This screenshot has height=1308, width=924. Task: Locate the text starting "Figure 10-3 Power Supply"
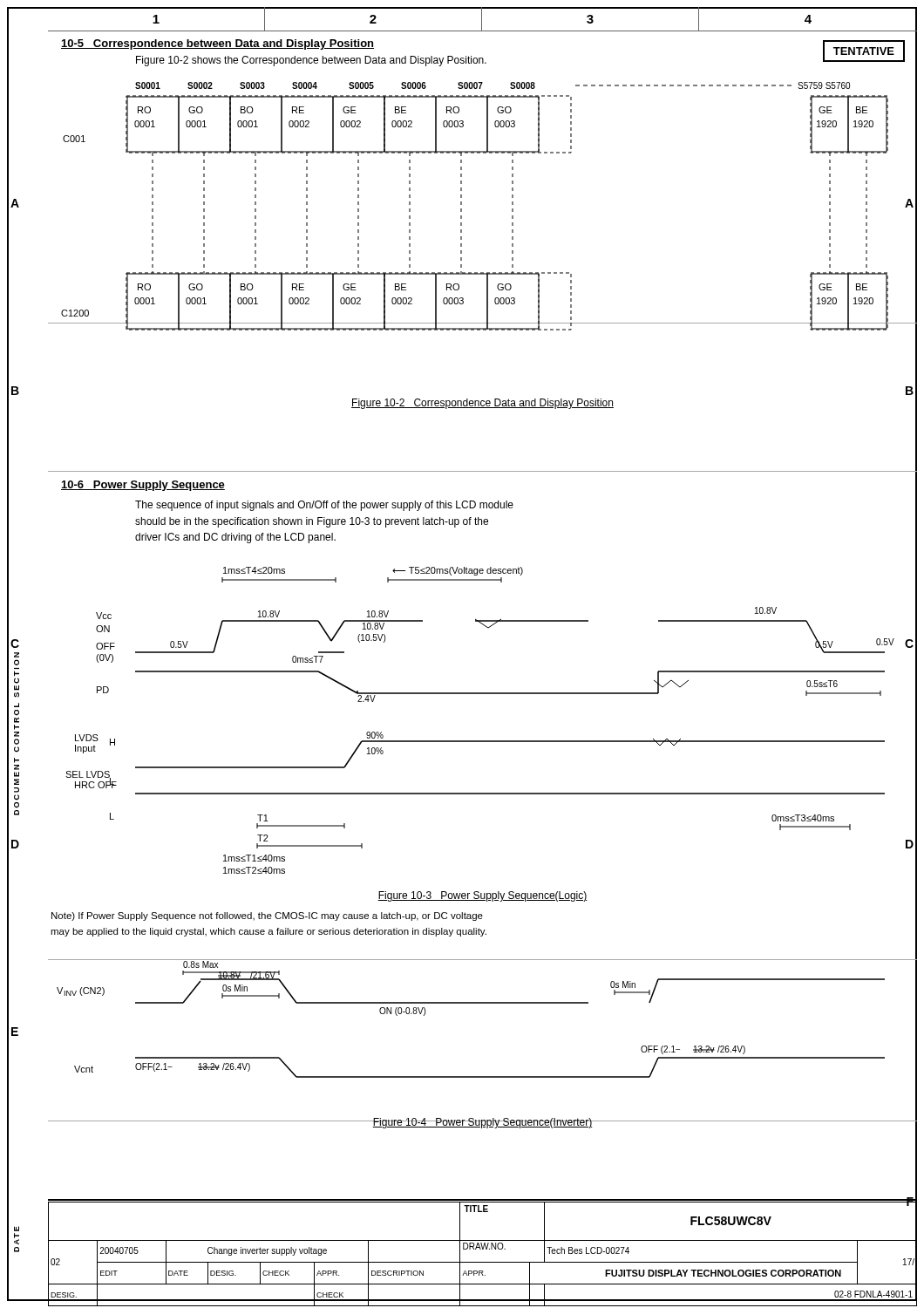pos(482,896)
